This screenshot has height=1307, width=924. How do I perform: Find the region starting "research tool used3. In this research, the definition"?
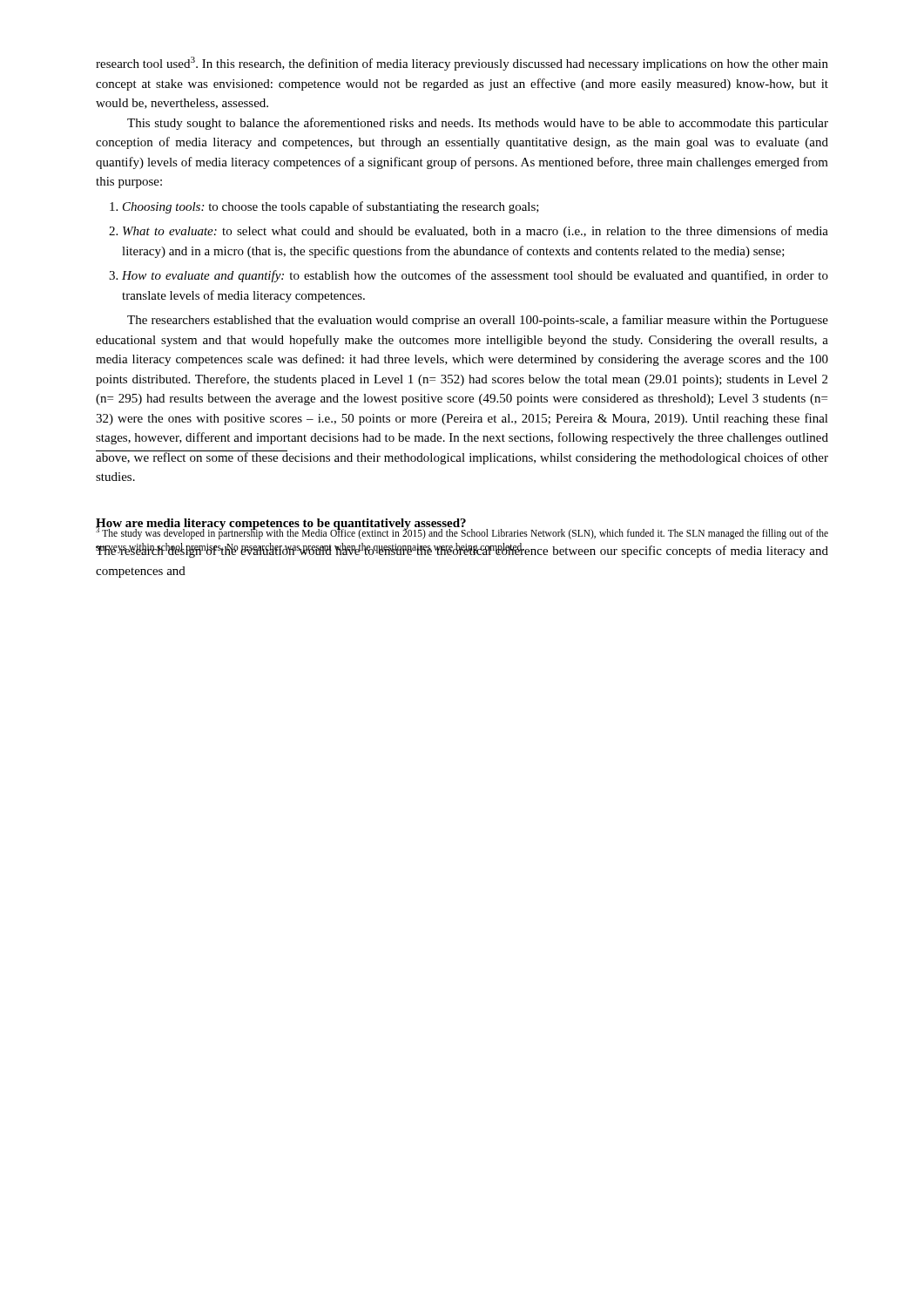[x=462, y=83]
